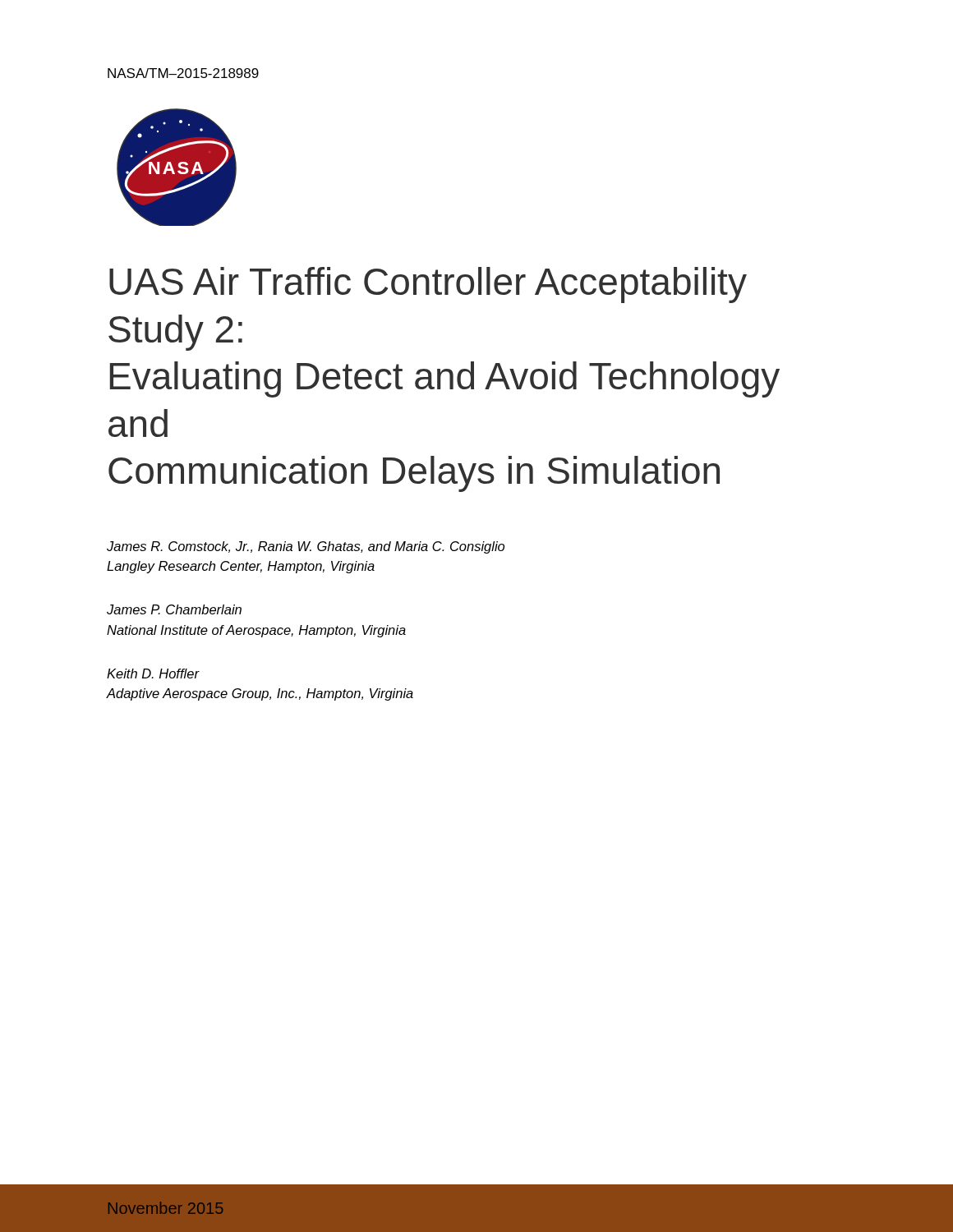Screen dimensions: 1232x953
Task: Find the block on this page that starts "James P. Chamberlain National Institute of Aerospace,"
Action: 174,609
